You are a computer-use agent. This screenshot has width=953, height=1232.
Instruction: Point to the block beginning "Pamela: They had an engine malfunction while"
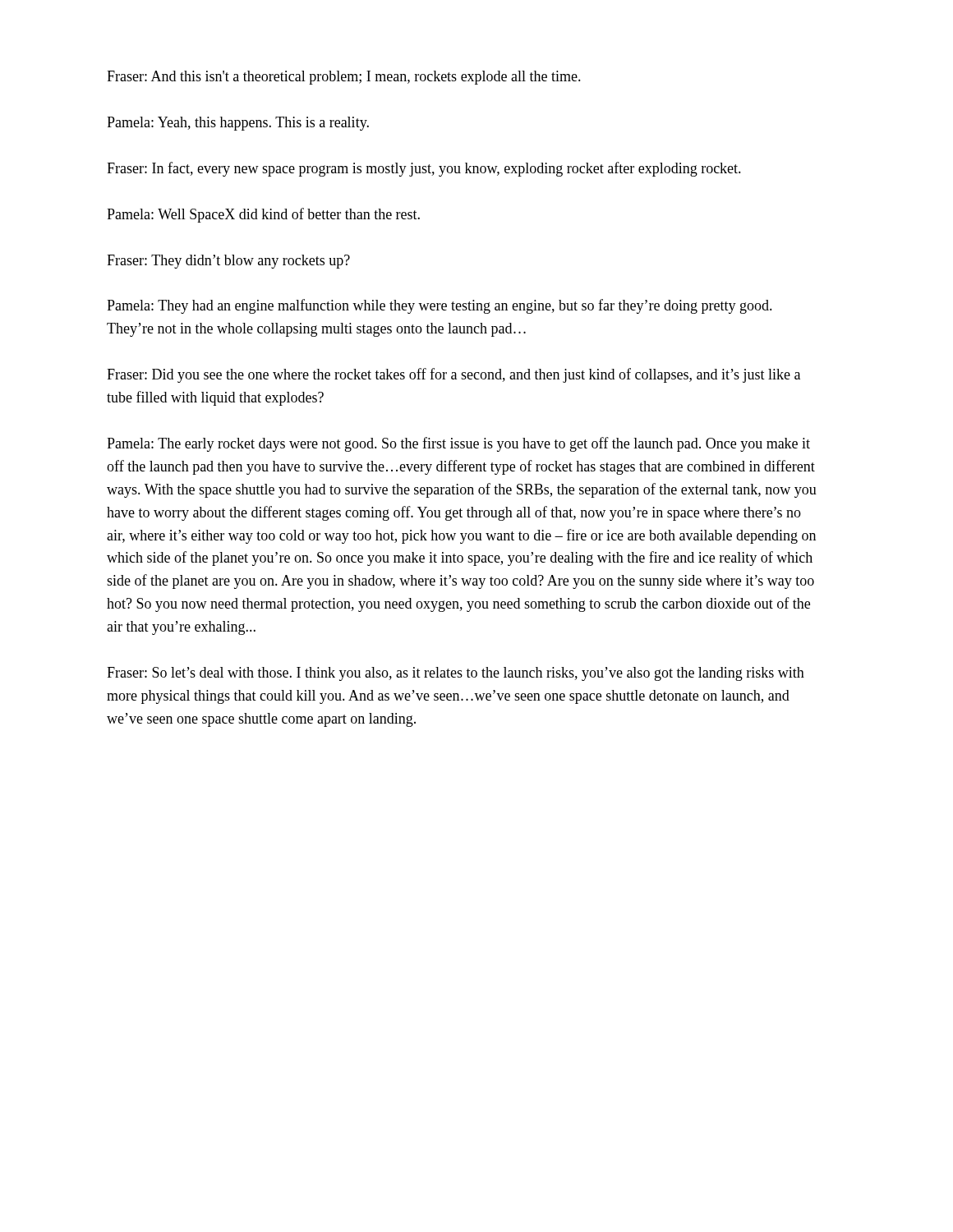(x=440, y=317)
